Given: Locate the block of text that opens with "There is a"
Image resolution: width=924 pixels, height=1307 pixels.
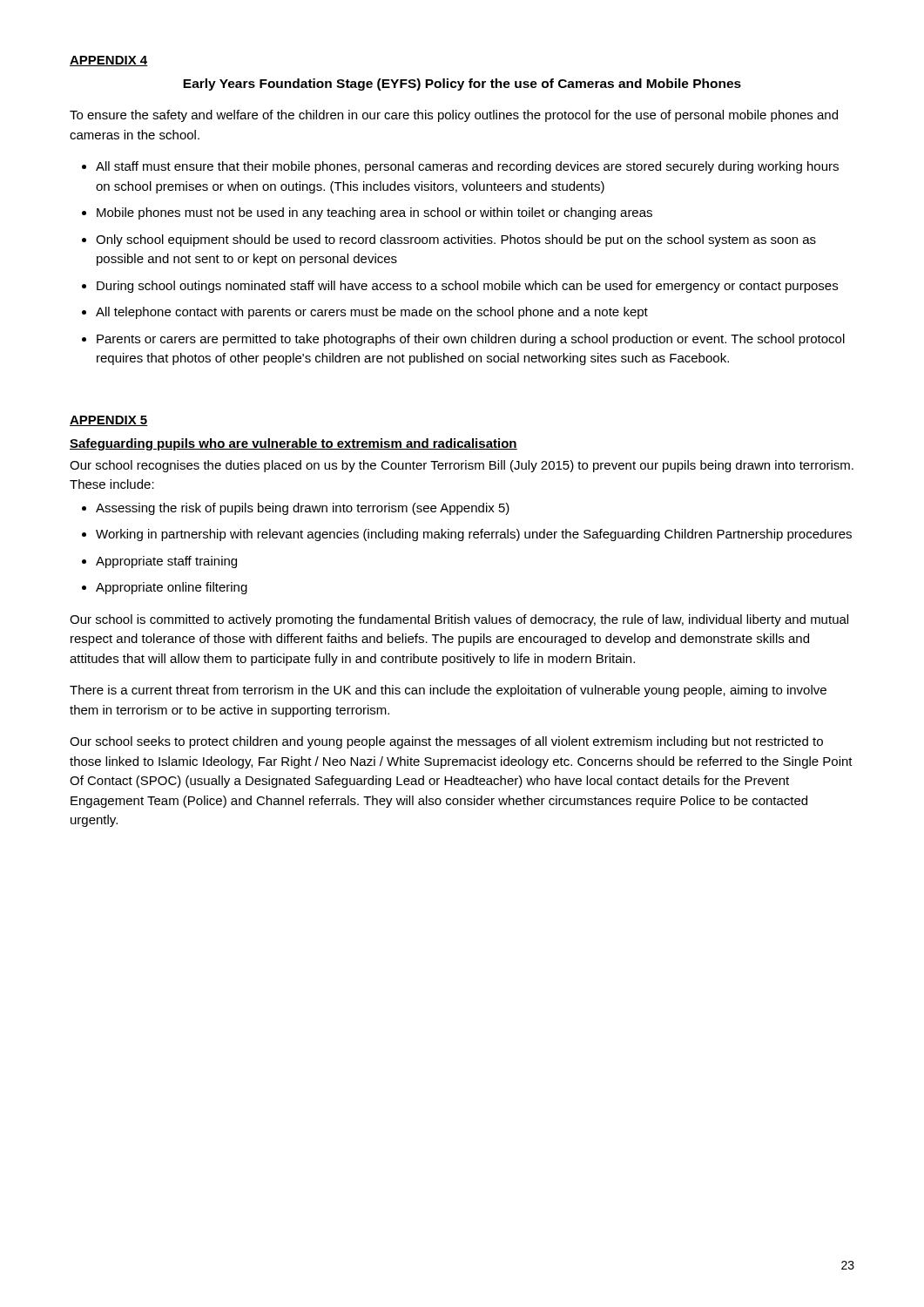Looking at the screenshot, I should click(x=448, y=699).
